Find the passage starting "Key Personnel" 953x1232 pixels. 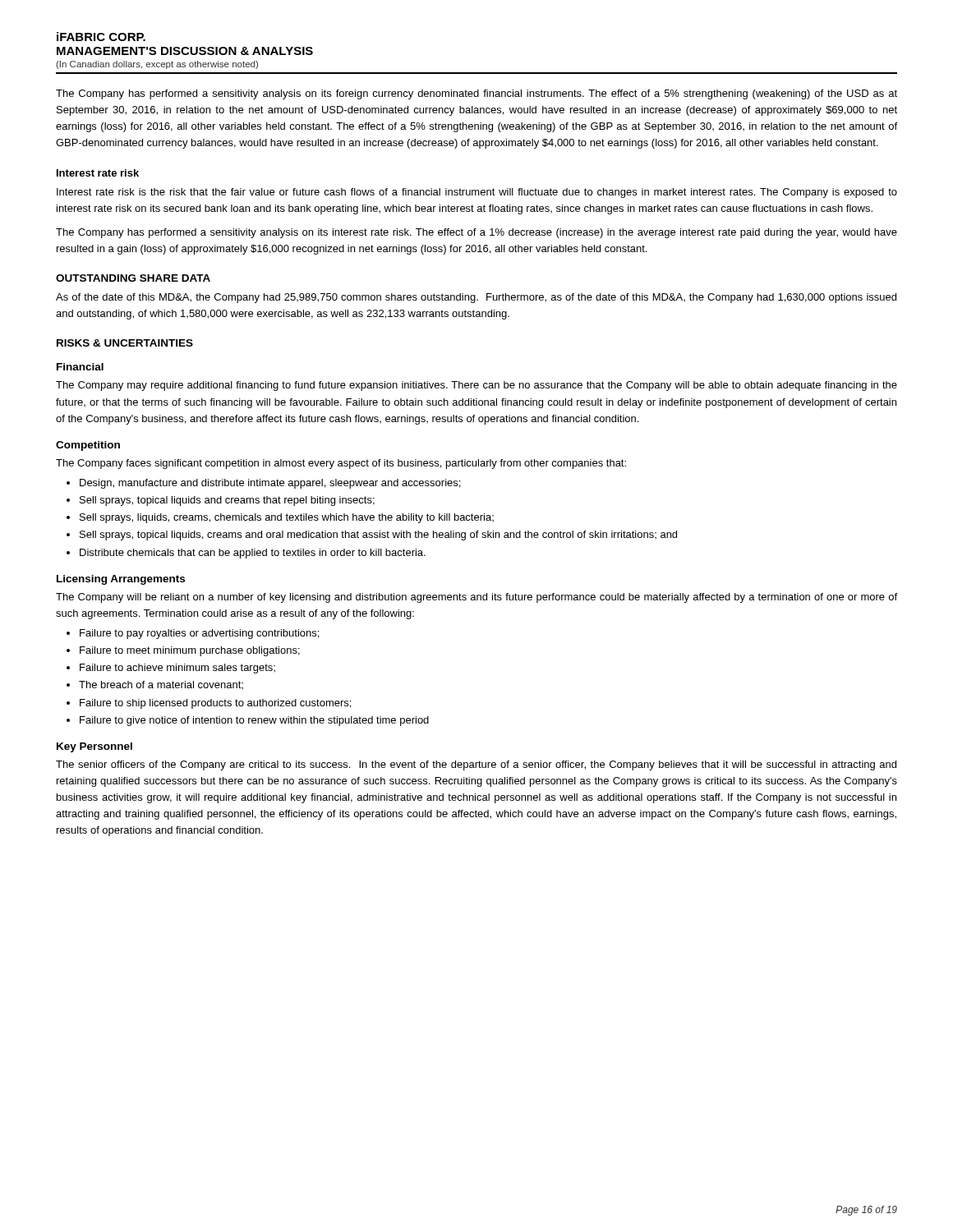(x=94, y=746)
